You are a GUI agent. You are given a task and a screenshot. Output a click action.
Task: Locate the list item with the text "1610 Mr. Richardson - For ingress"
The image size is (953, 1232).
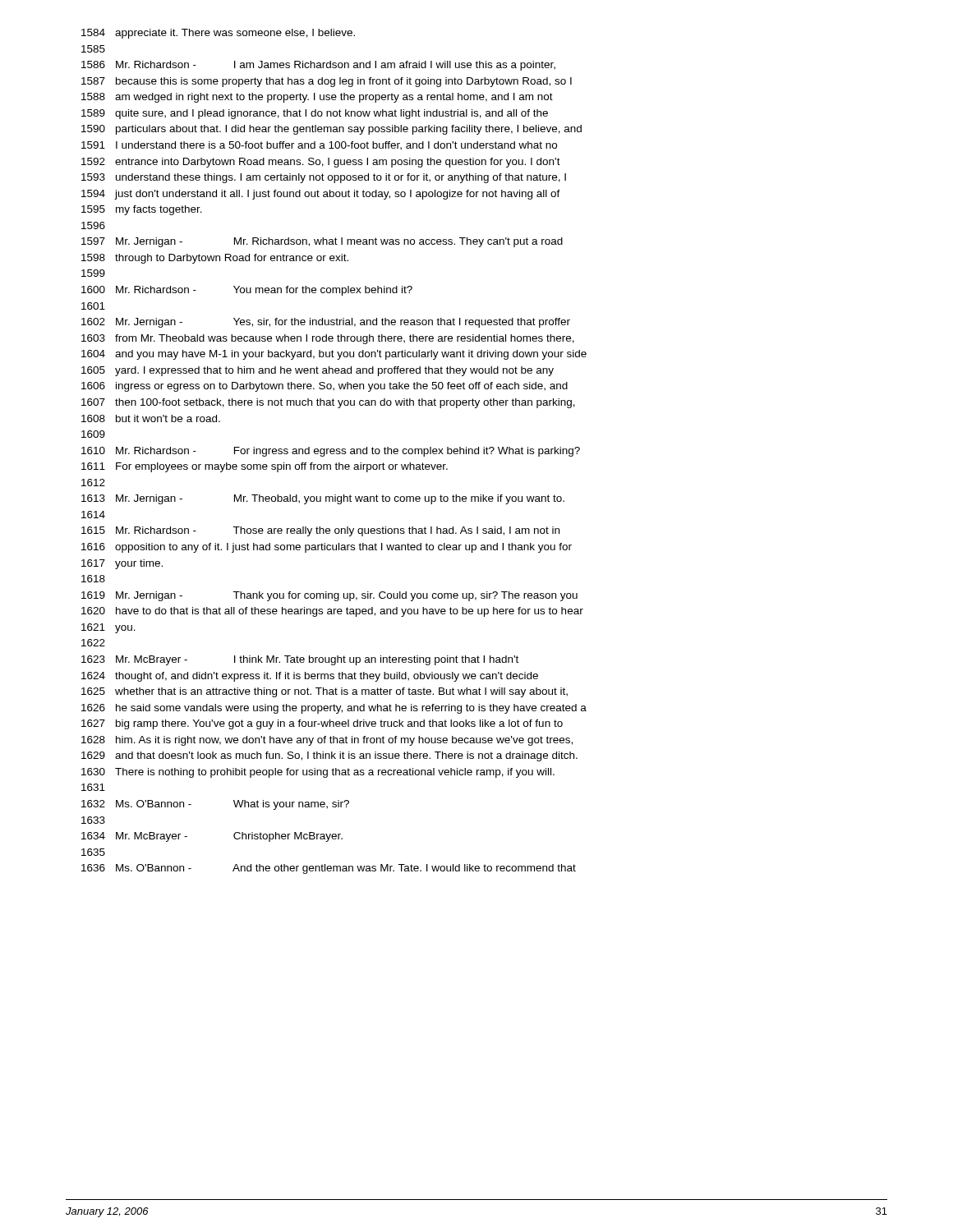pos(476,450)
